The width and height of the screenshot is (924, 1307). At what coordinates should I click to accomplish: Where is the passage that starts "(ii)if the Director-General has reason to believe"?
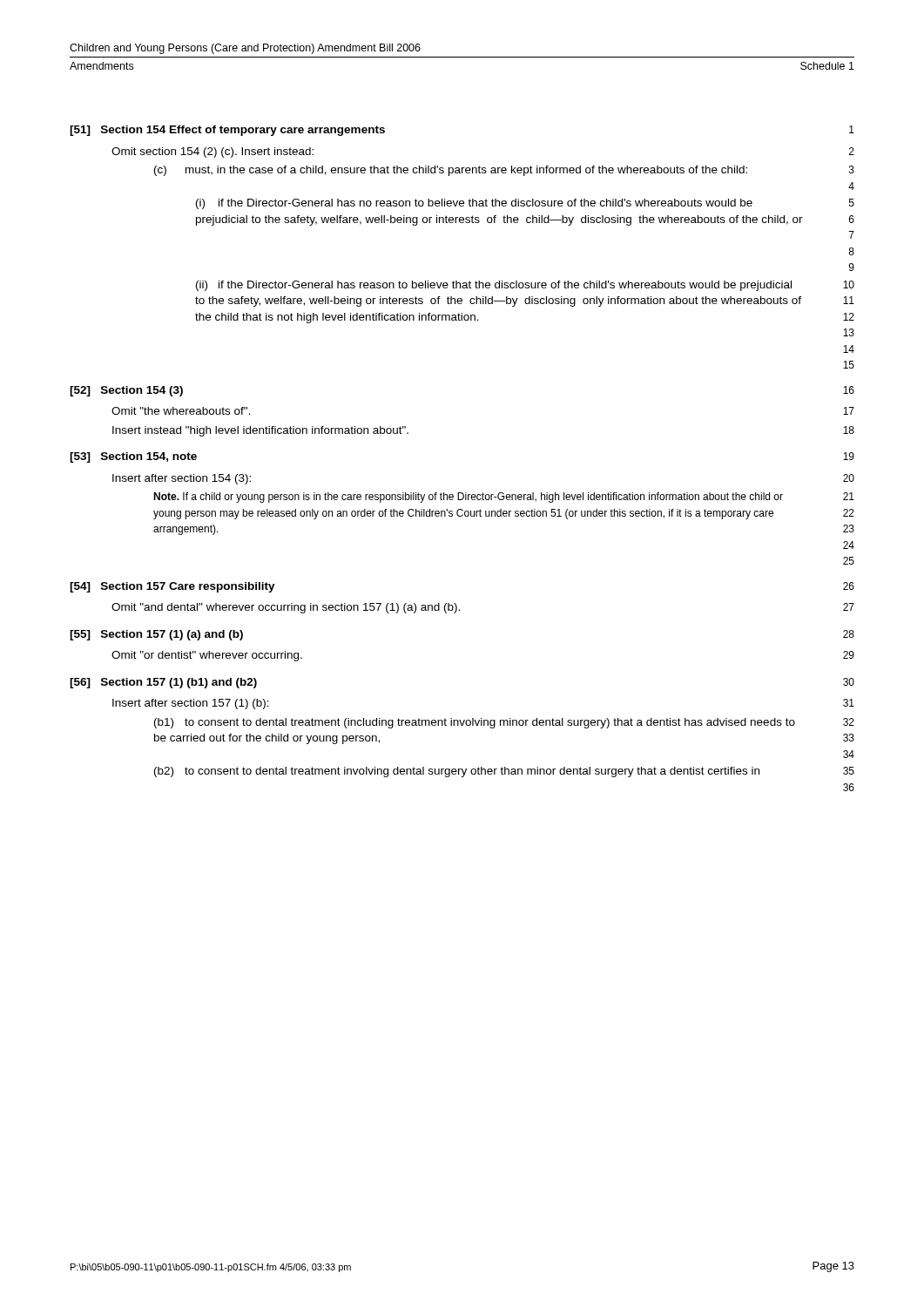pyautogui.click(x=462, y=325)
